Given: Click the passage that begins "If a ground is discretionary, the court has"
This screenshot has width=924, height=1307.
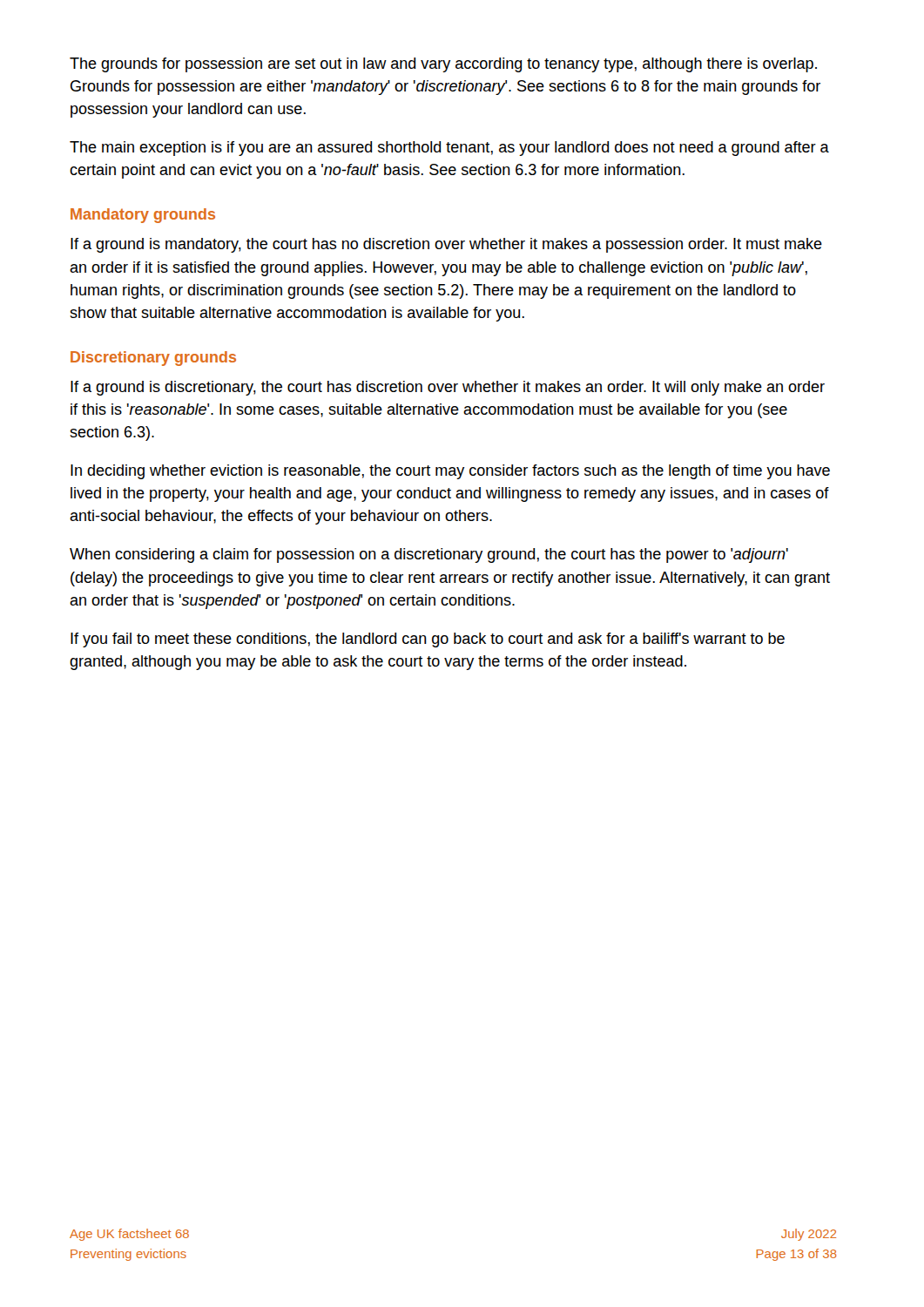Looking at the screenshot, I should [x=447, y=409].
